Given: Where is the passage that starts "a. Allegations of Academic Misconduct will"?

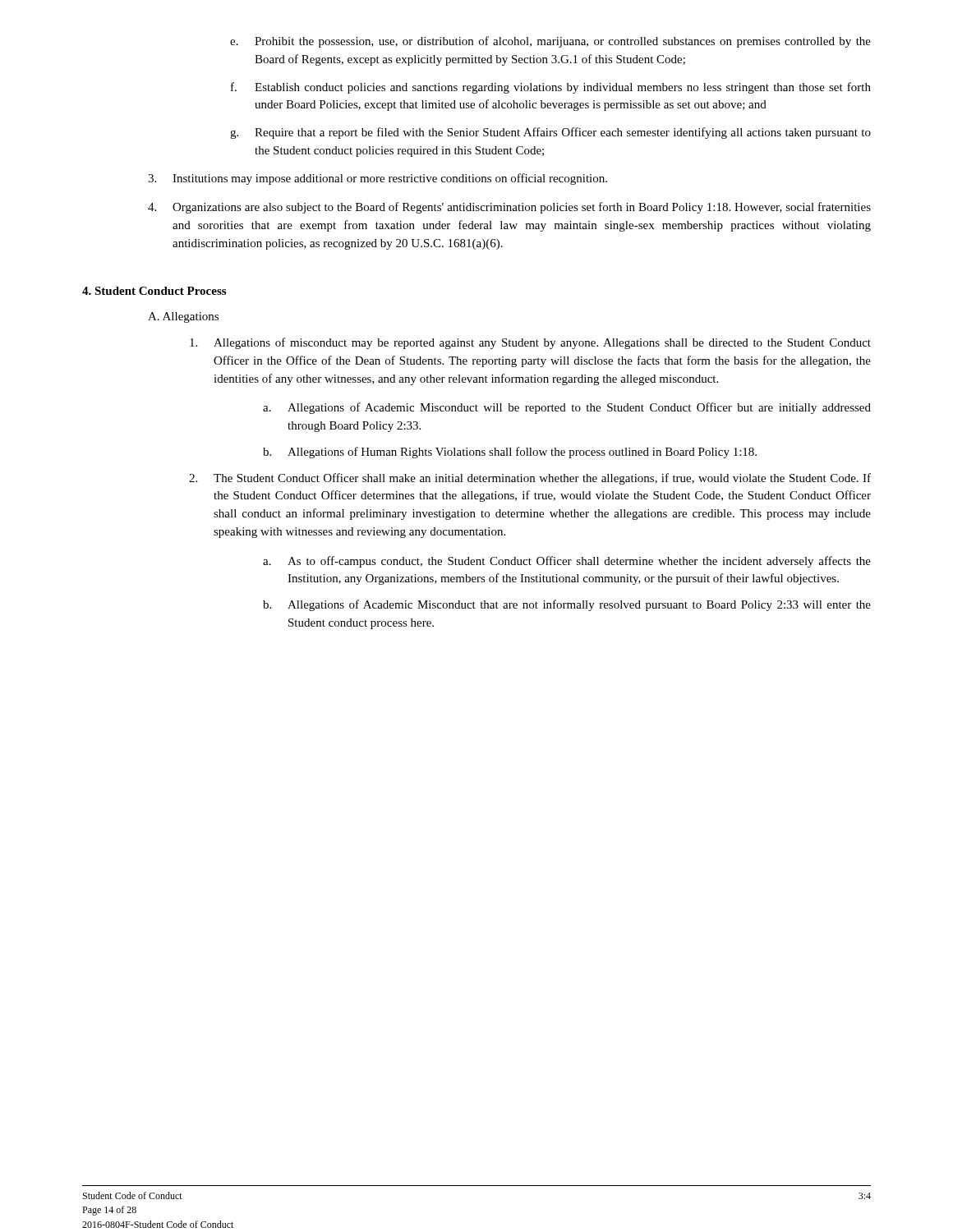Looking at the screenshot, I should pyautogui.click(x=567, y=417).
